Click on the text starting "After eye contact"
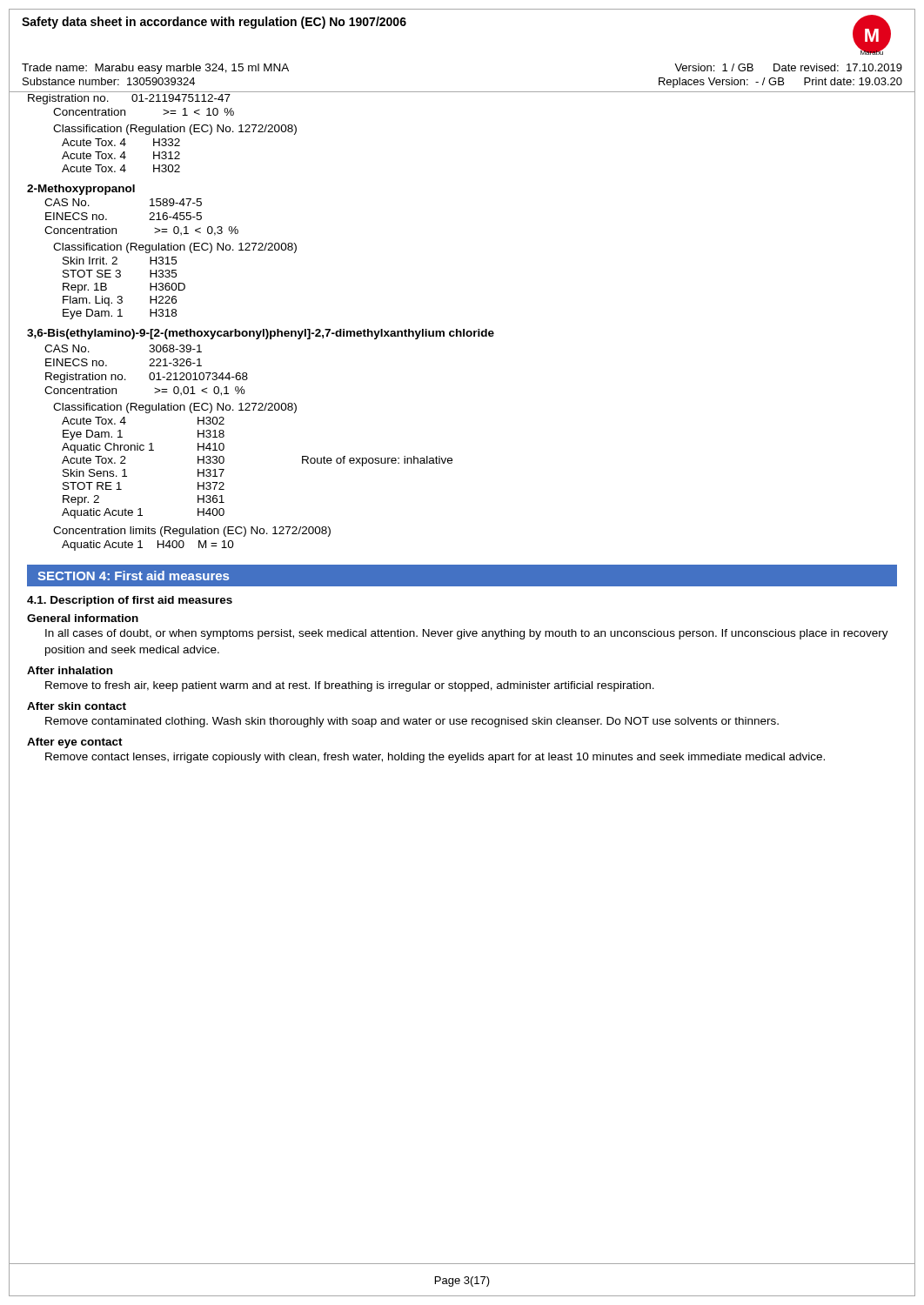 pos(75,741)
